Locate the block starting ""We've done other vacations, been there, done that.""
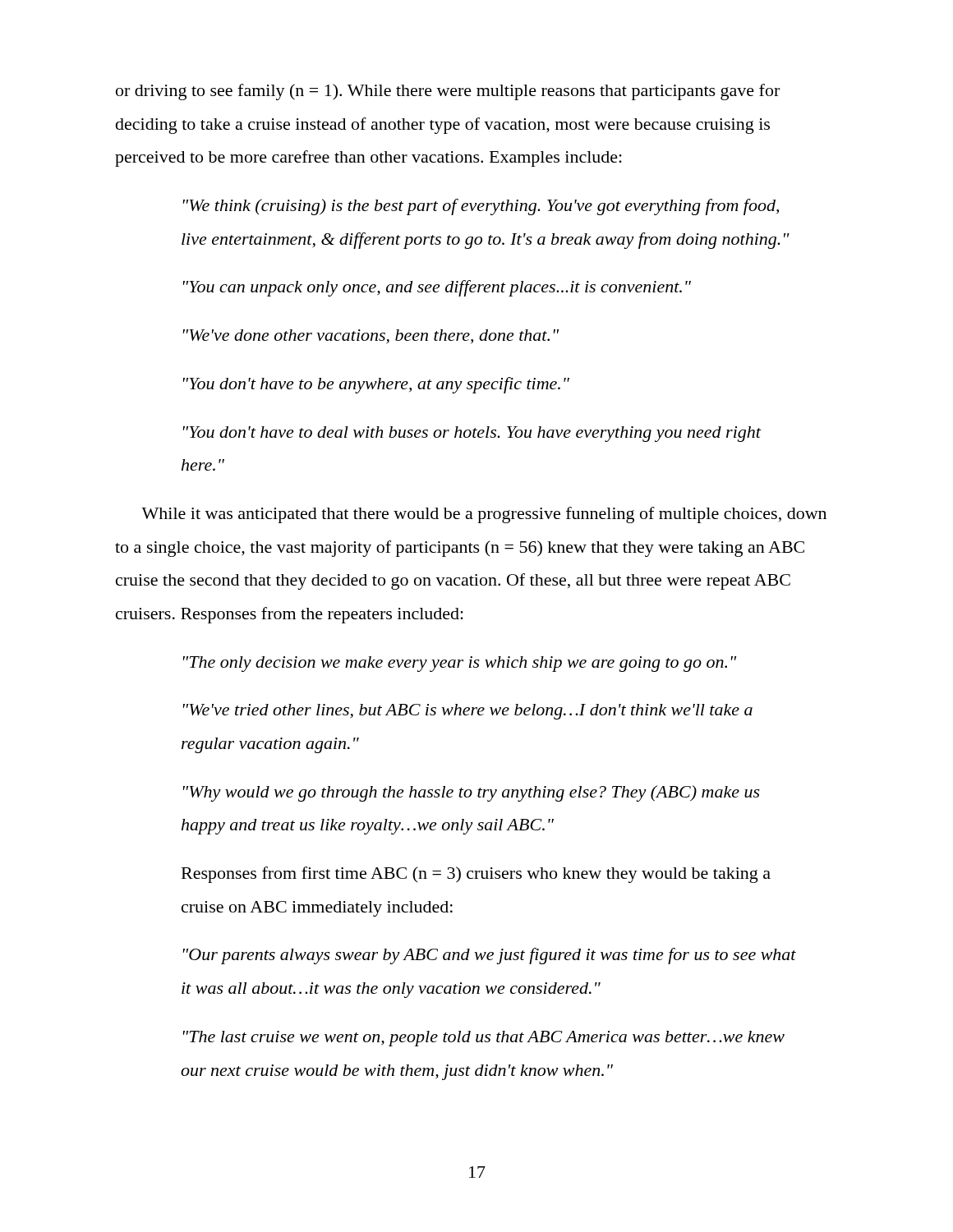Screen dimensions: 1232x953 (370, 335)
